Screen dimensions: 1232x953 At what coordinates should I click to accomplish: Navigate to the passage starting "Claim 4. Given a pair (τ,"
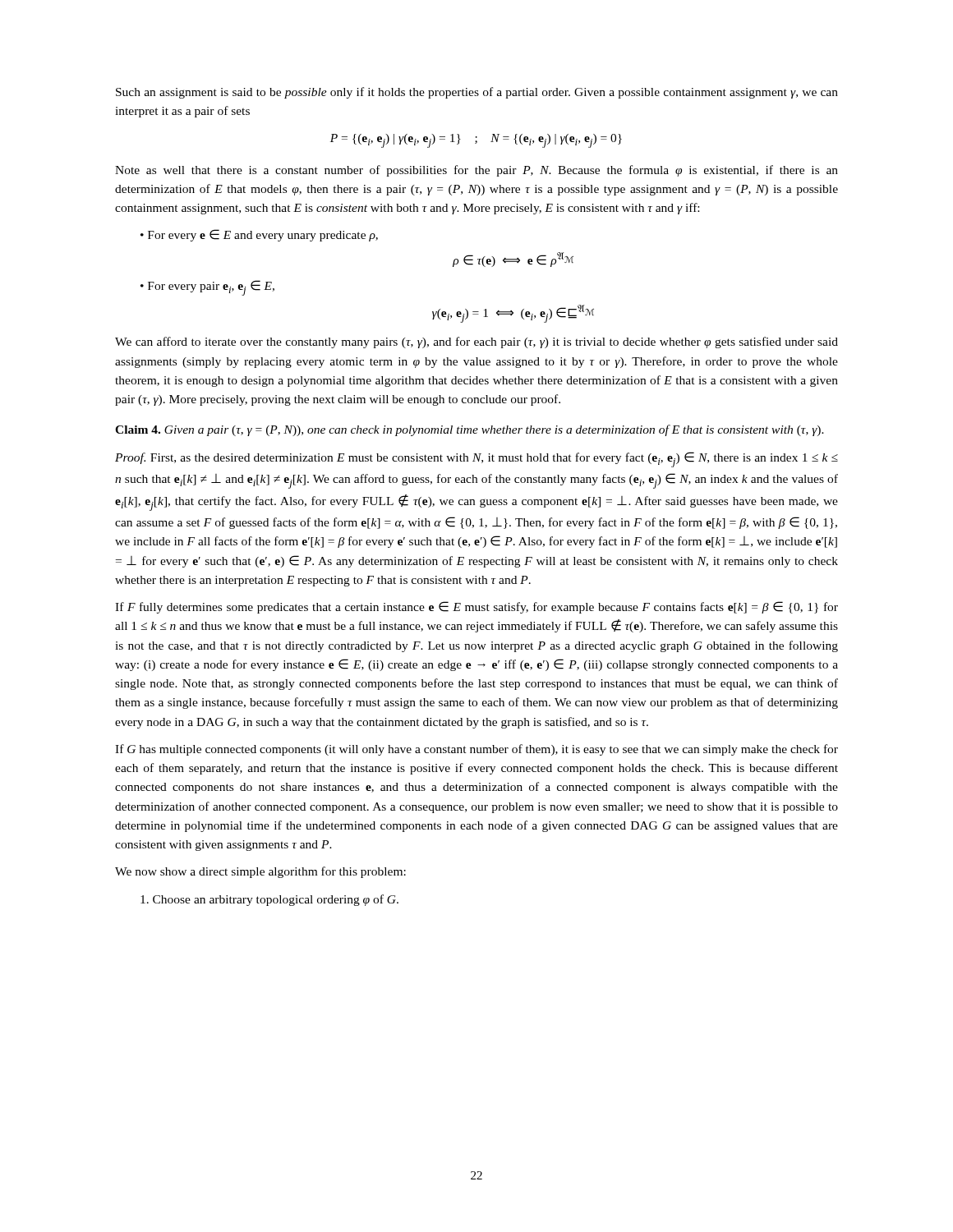click(x=476, y=430)
